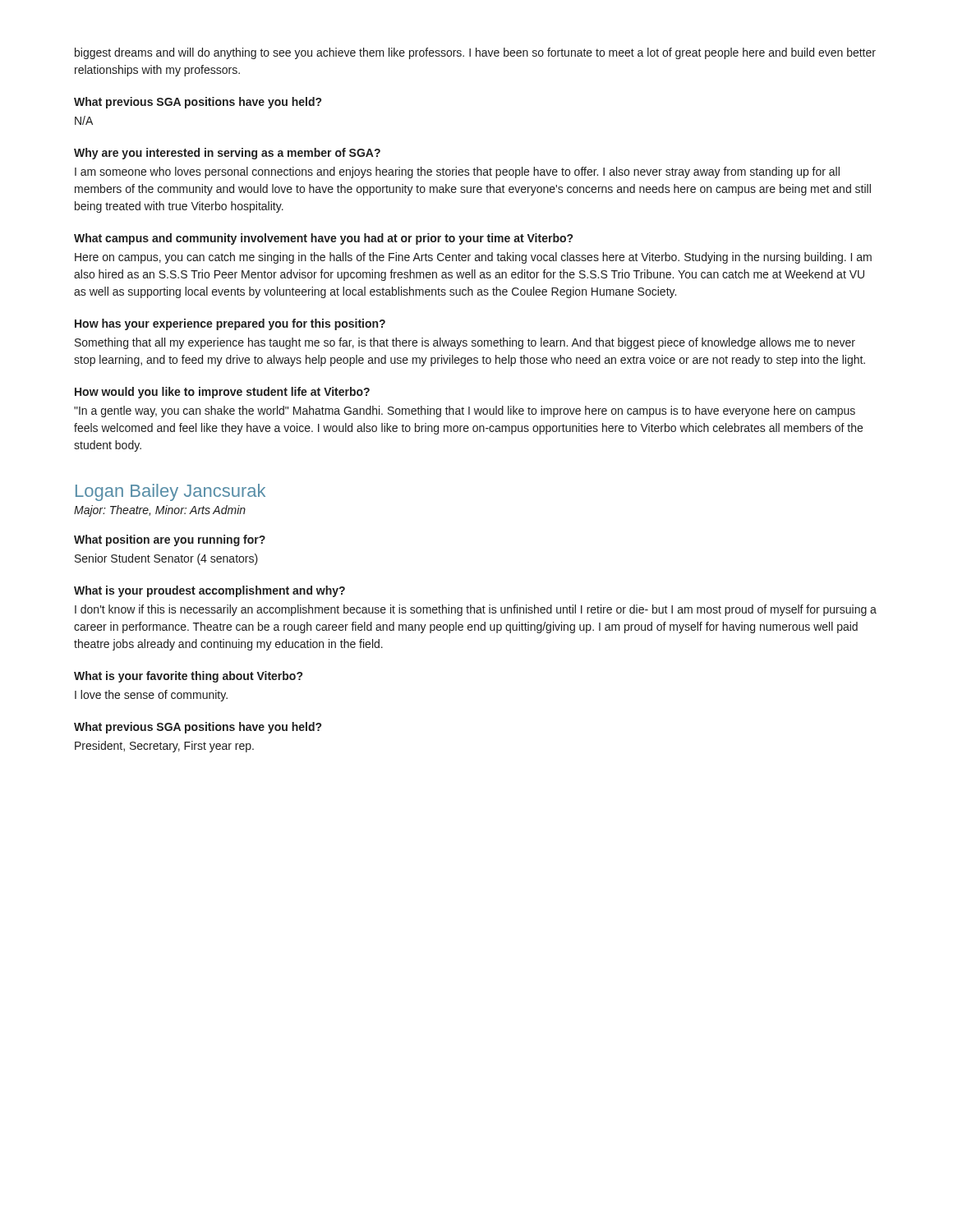
Task: Point to the block starting "What position are you"
Action: (x=170, y=540)
